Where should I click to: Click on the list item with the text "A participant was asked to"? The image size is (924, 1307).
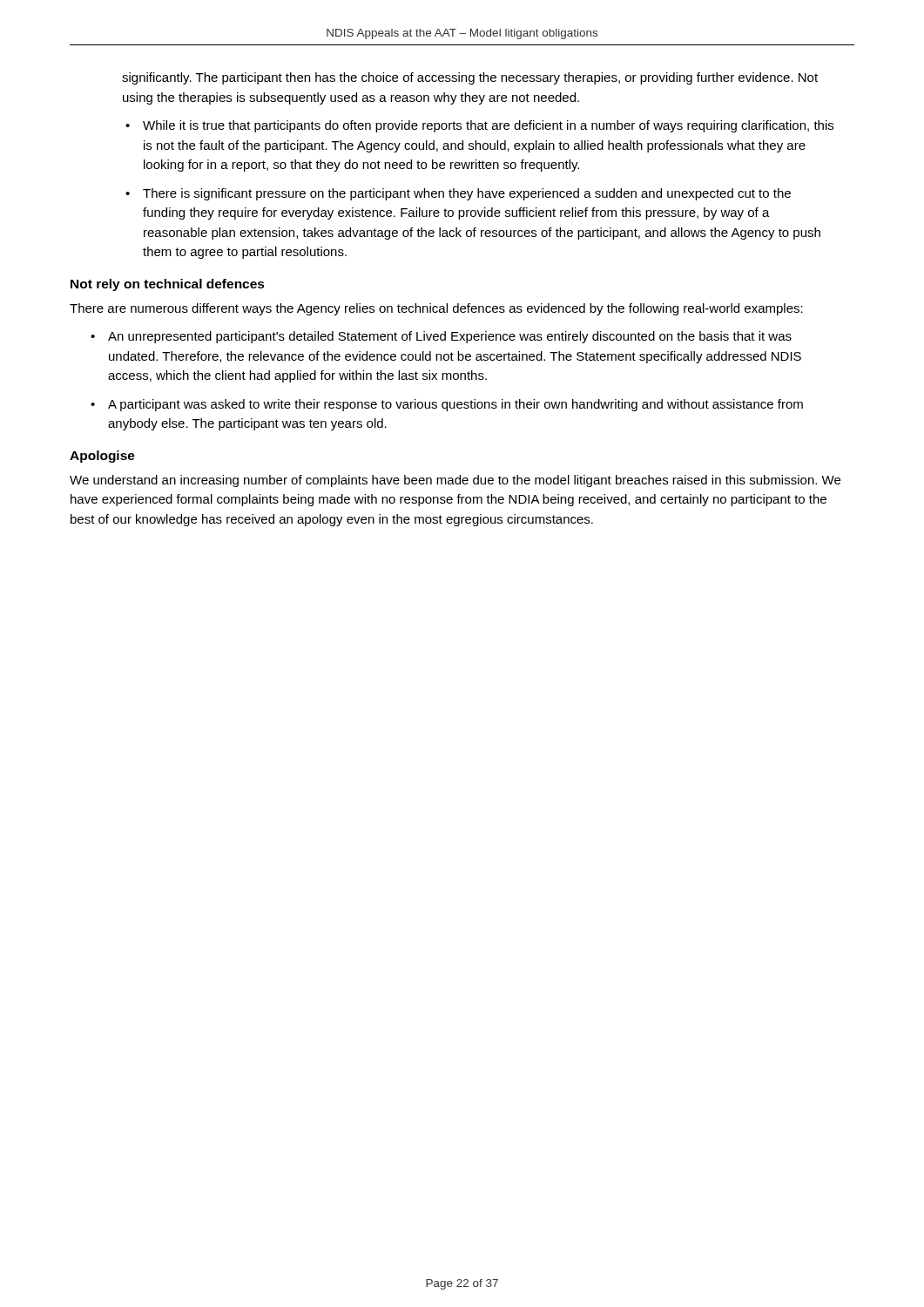coord(456,413)
